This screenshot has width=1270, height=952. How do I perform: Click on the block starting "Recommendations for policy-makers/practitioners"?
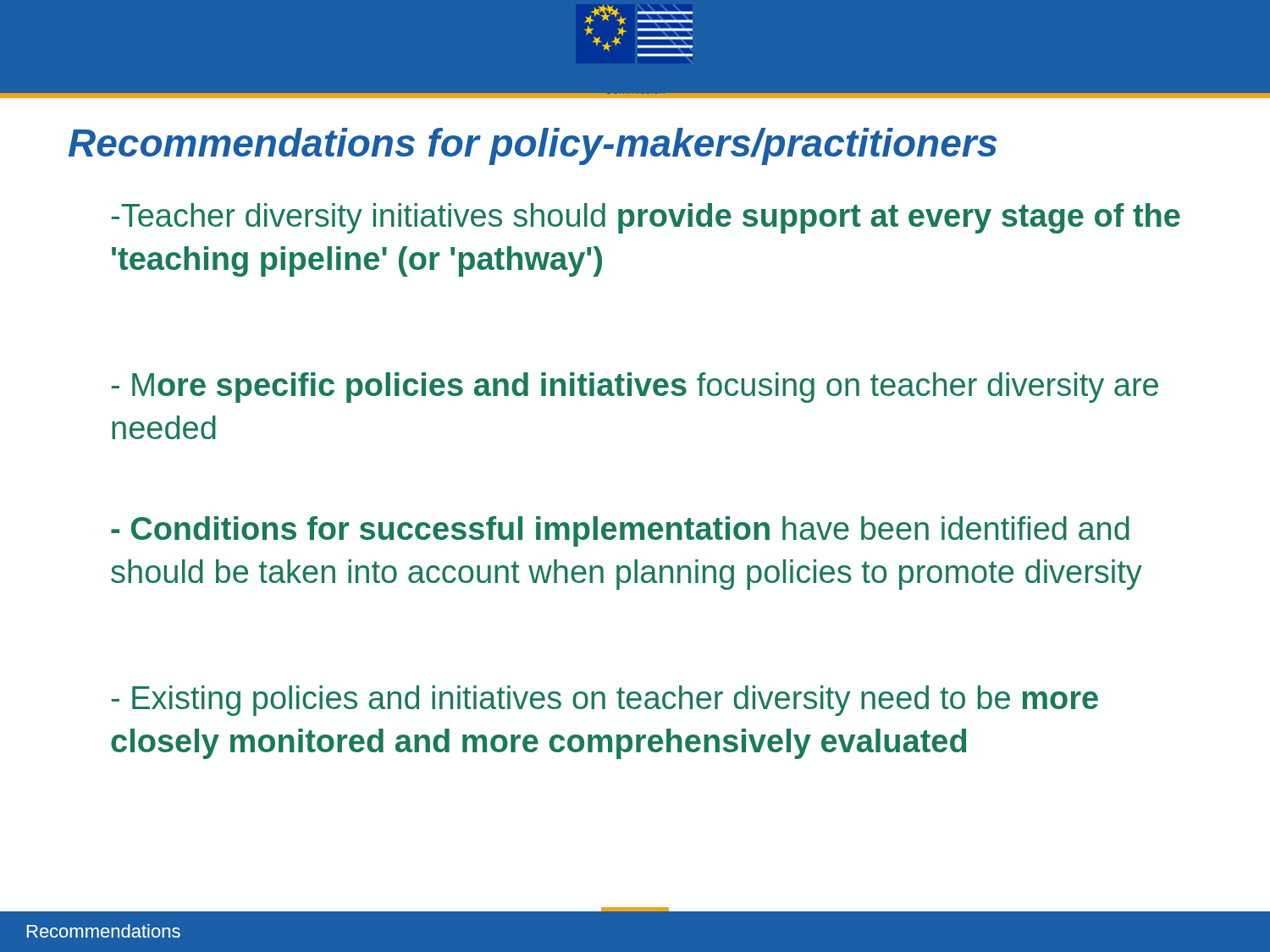(533, 143)
